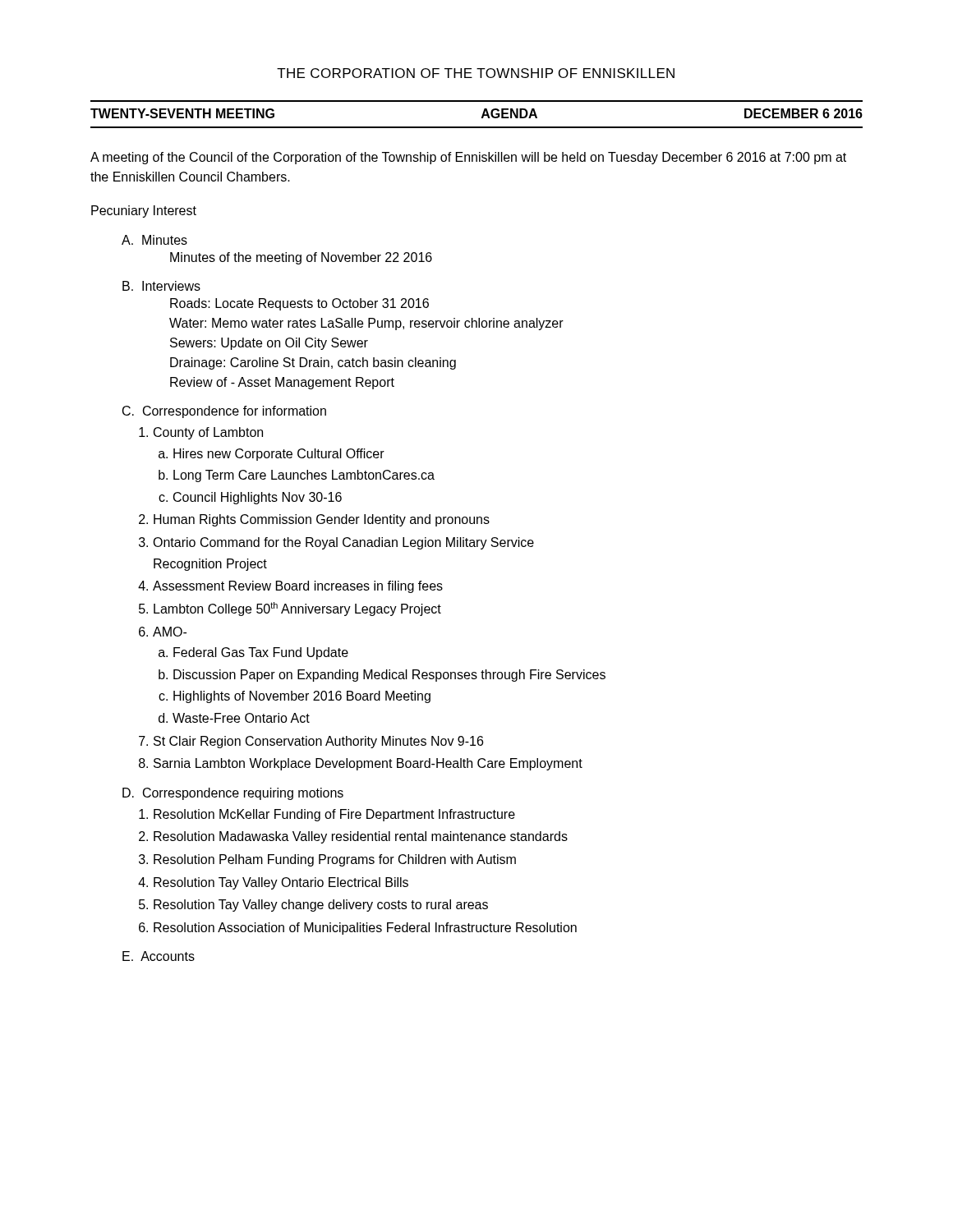Image resolution: width=953 pixels, height=1232 pixels.
Task: Click the passage that begins "B. Interviews Roads: Locate Requests to October 31"
Action: coord(492,336)
